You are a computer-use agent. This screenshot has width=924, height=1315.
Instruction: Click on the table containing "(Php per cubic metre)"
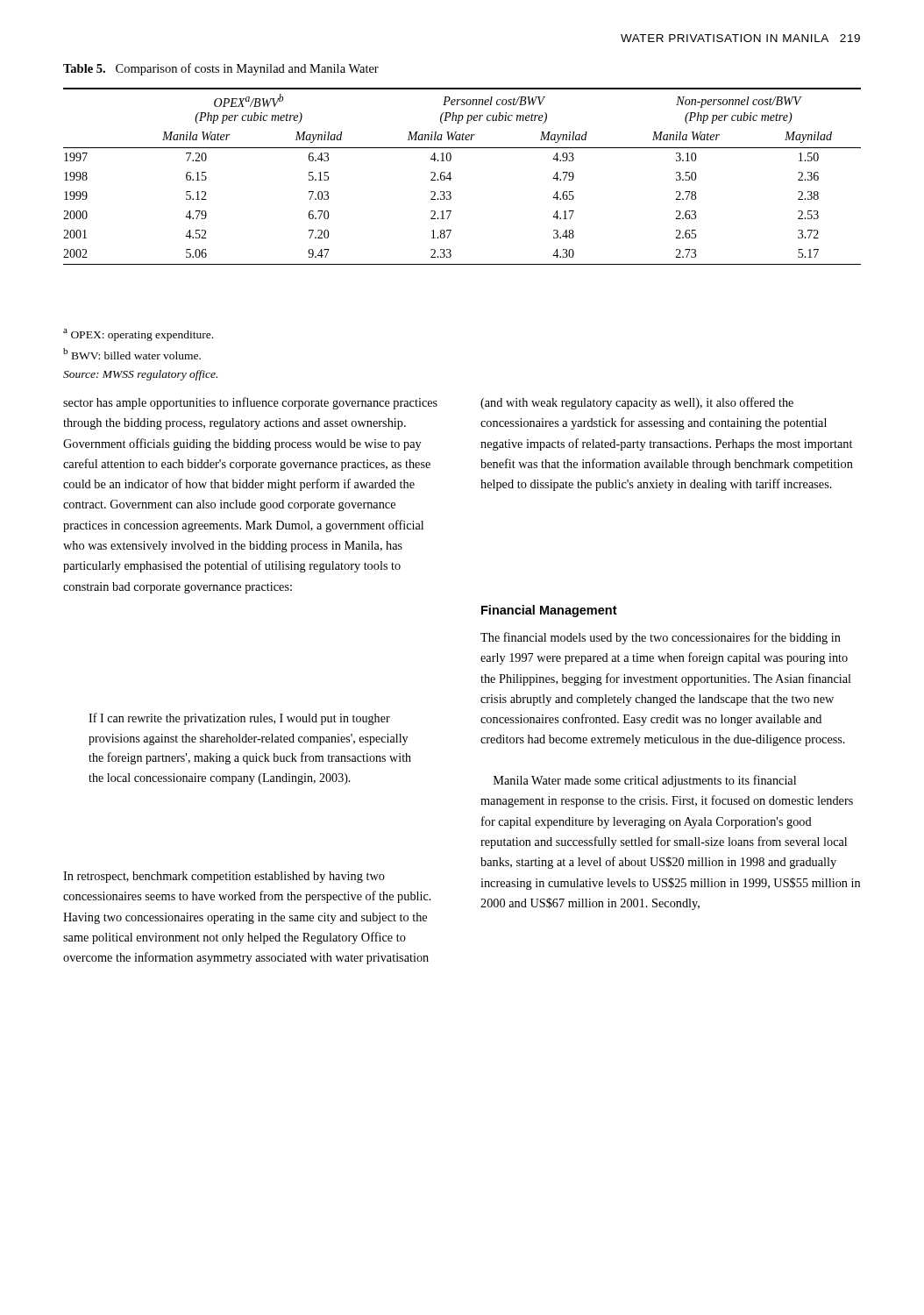coord(462,176)
